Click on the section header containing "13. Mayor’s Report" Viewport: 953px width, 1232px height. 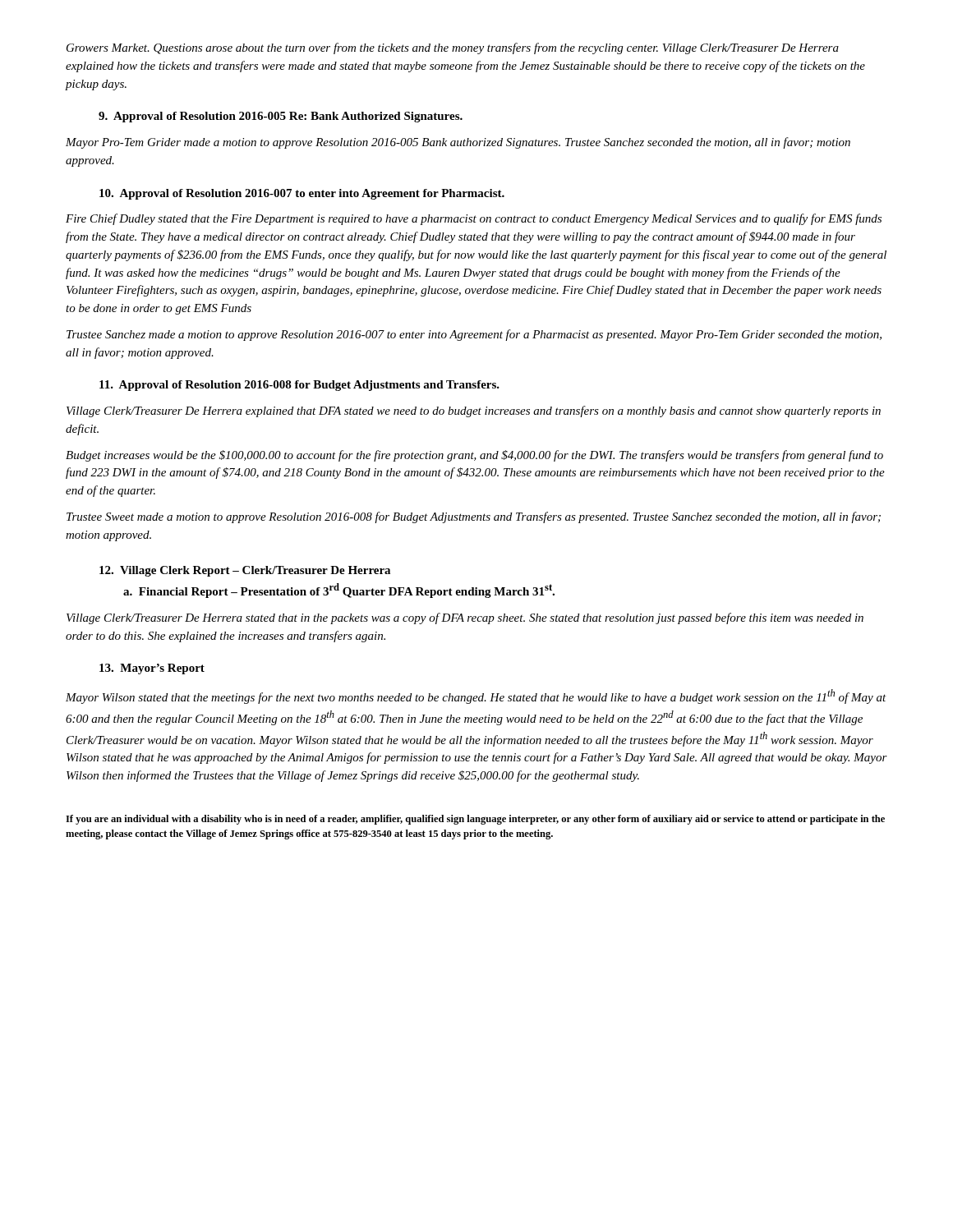(x=152, y=669)
